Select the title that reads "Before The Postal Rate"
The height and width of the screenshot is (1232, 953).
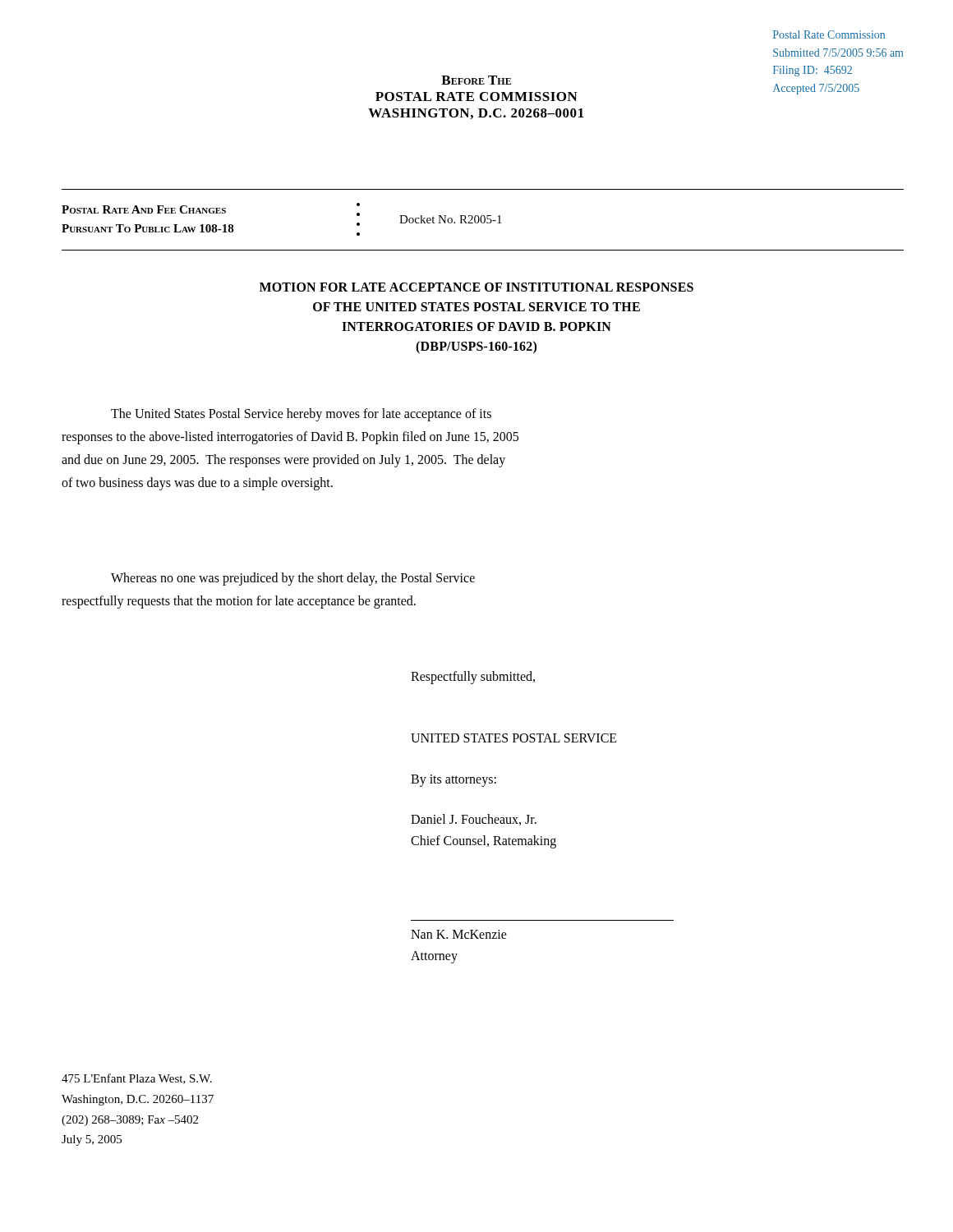coord(476,97)
